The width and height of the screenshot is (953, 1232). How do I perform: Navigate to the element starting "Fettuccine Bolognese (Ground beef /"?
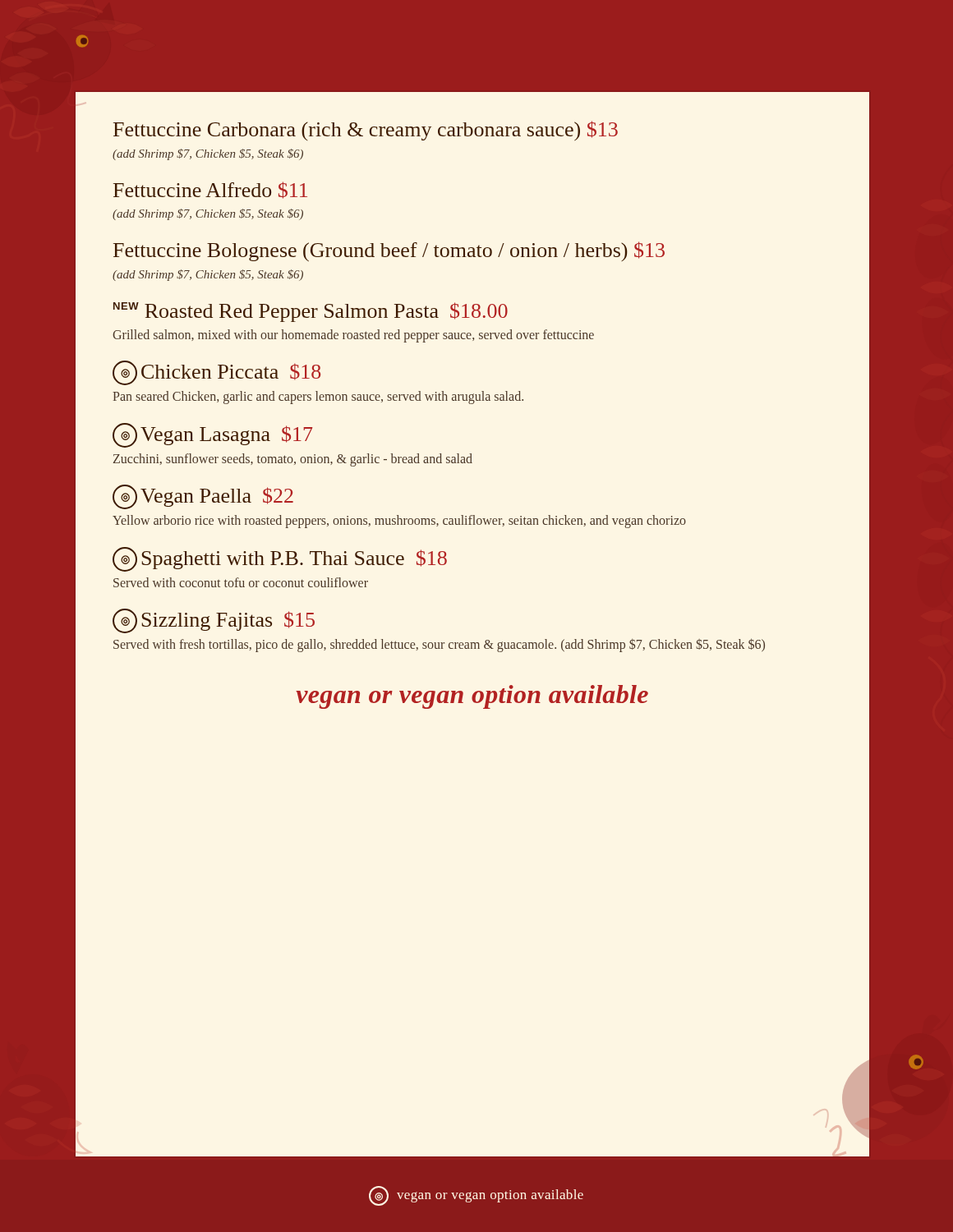472,260
